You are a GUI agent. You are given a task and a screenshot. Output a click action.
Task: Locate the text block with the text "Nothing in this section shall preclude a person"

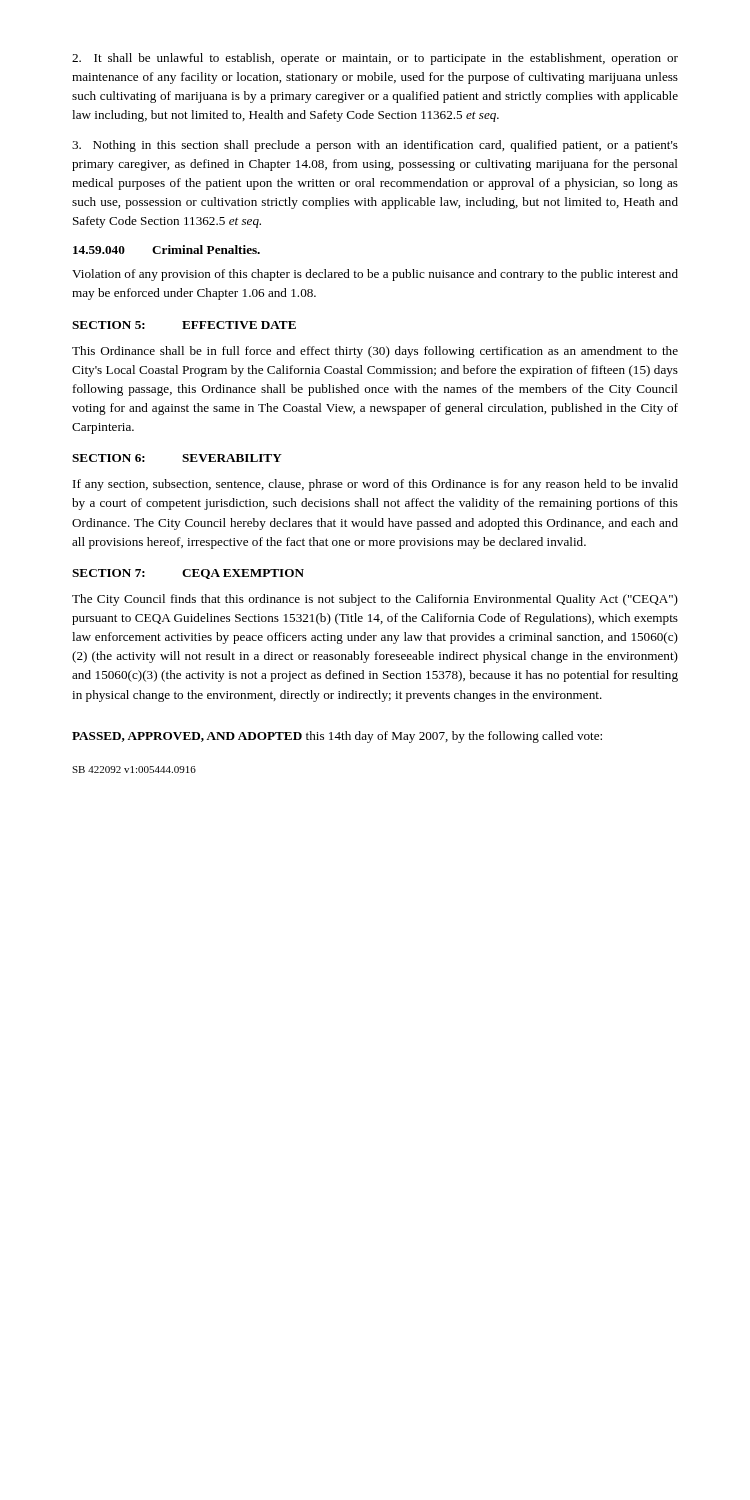pyautogui.click(x=375, y=182)
